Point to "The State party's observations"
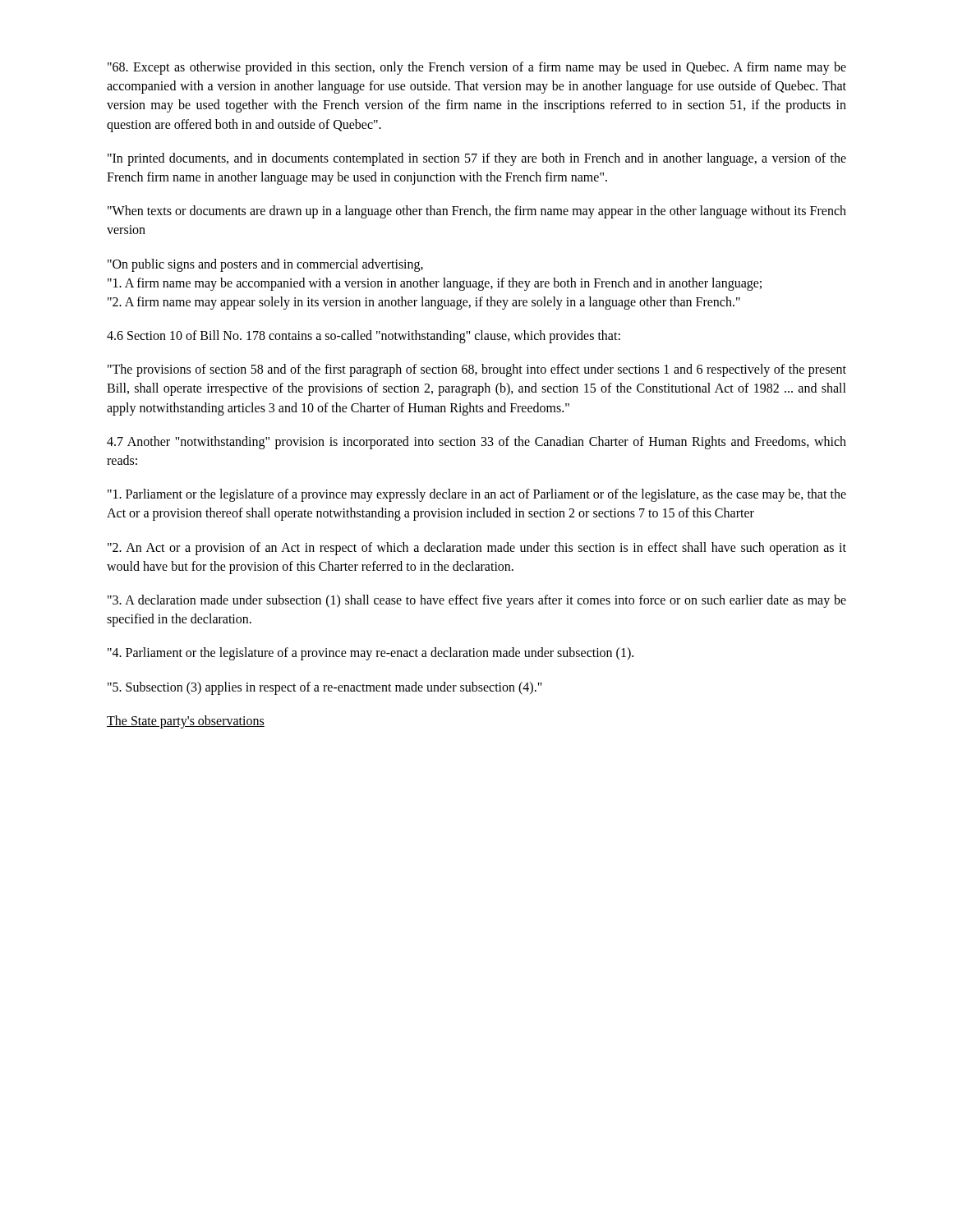953x1232 pixels. [x=186, y=721]
